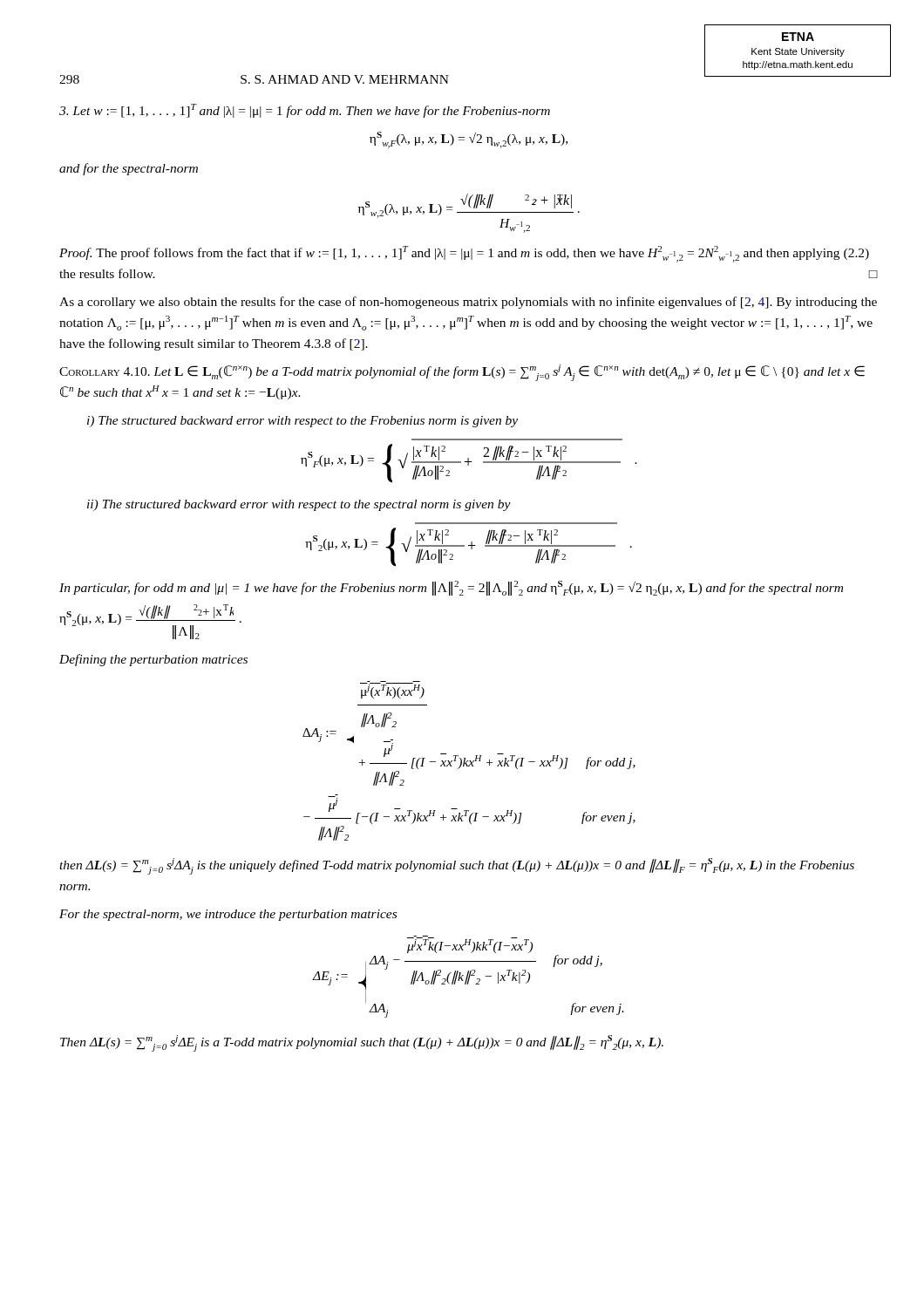This screenshot has width=924, height=1308.
Task: Find the block on this page that starts "Then ΔL(s) = ∑mj=0 sjΔEj is a"
Action: (362, 1042)
